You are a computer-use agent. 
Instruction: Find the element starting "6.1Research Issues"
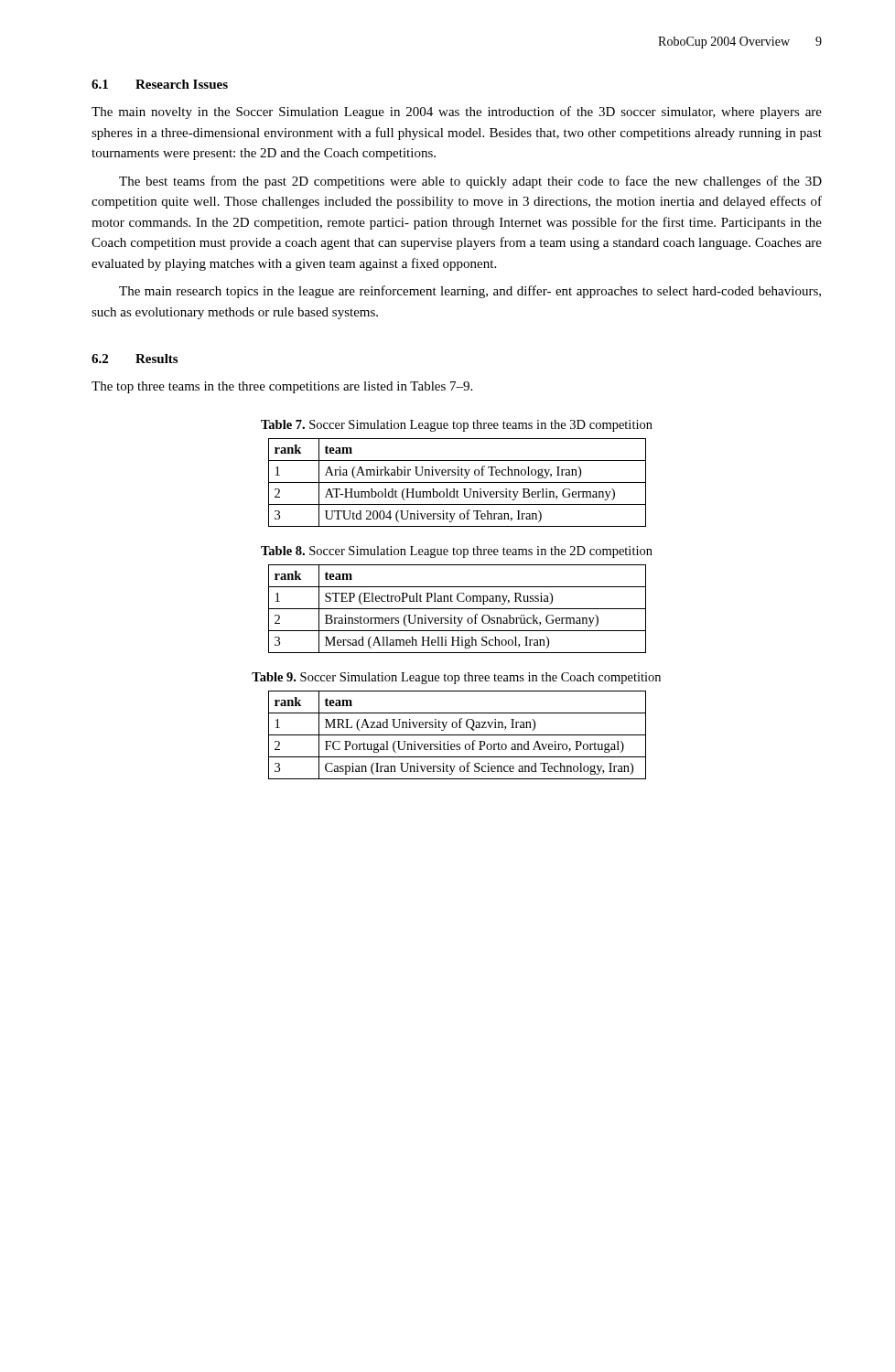160,84
